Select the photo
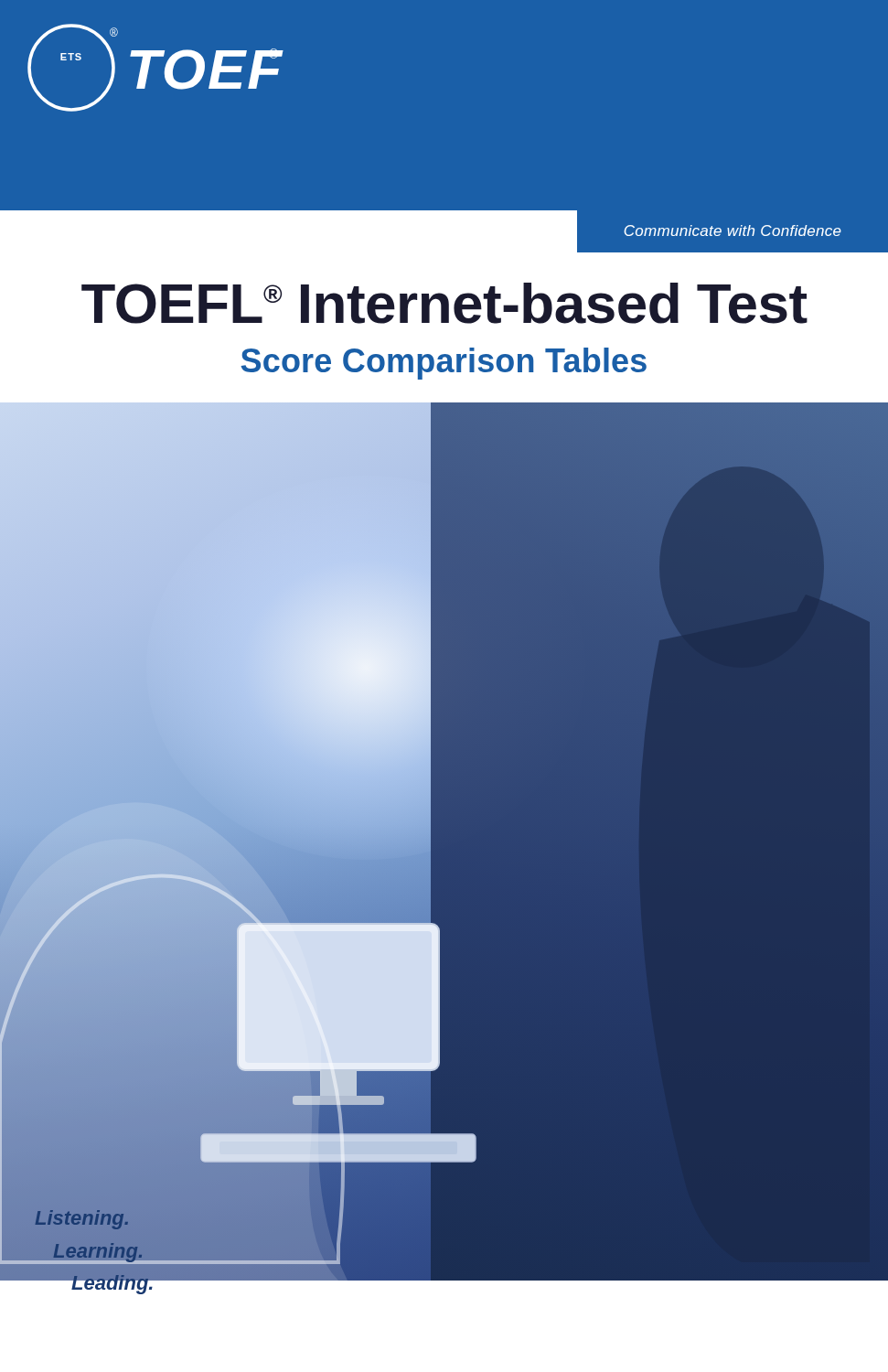Image resolution: width=888 pixels, height=1372 pixels. tap(444, 841)
